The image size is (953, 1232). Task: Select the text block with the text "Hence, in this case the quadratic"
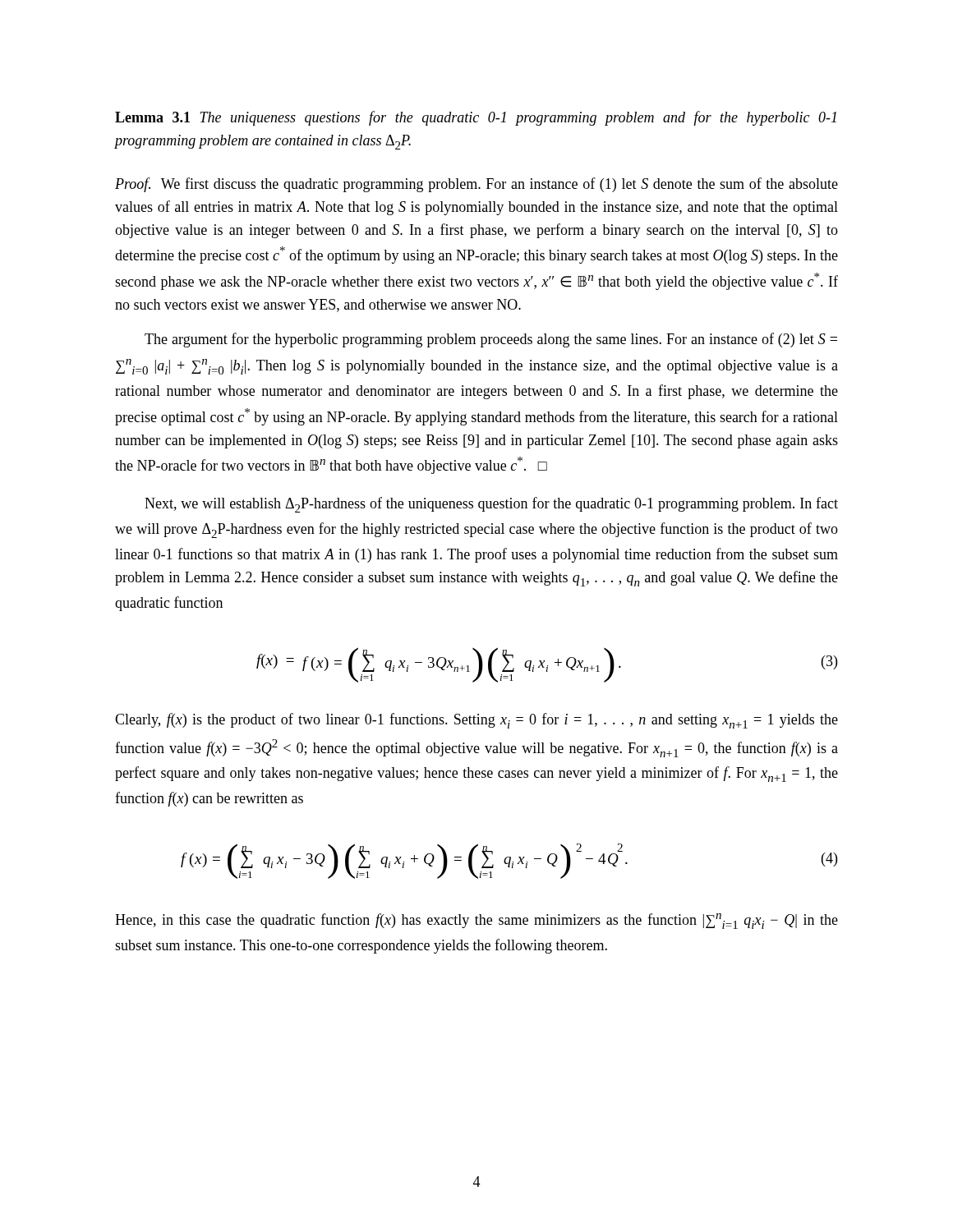[476, 932]
